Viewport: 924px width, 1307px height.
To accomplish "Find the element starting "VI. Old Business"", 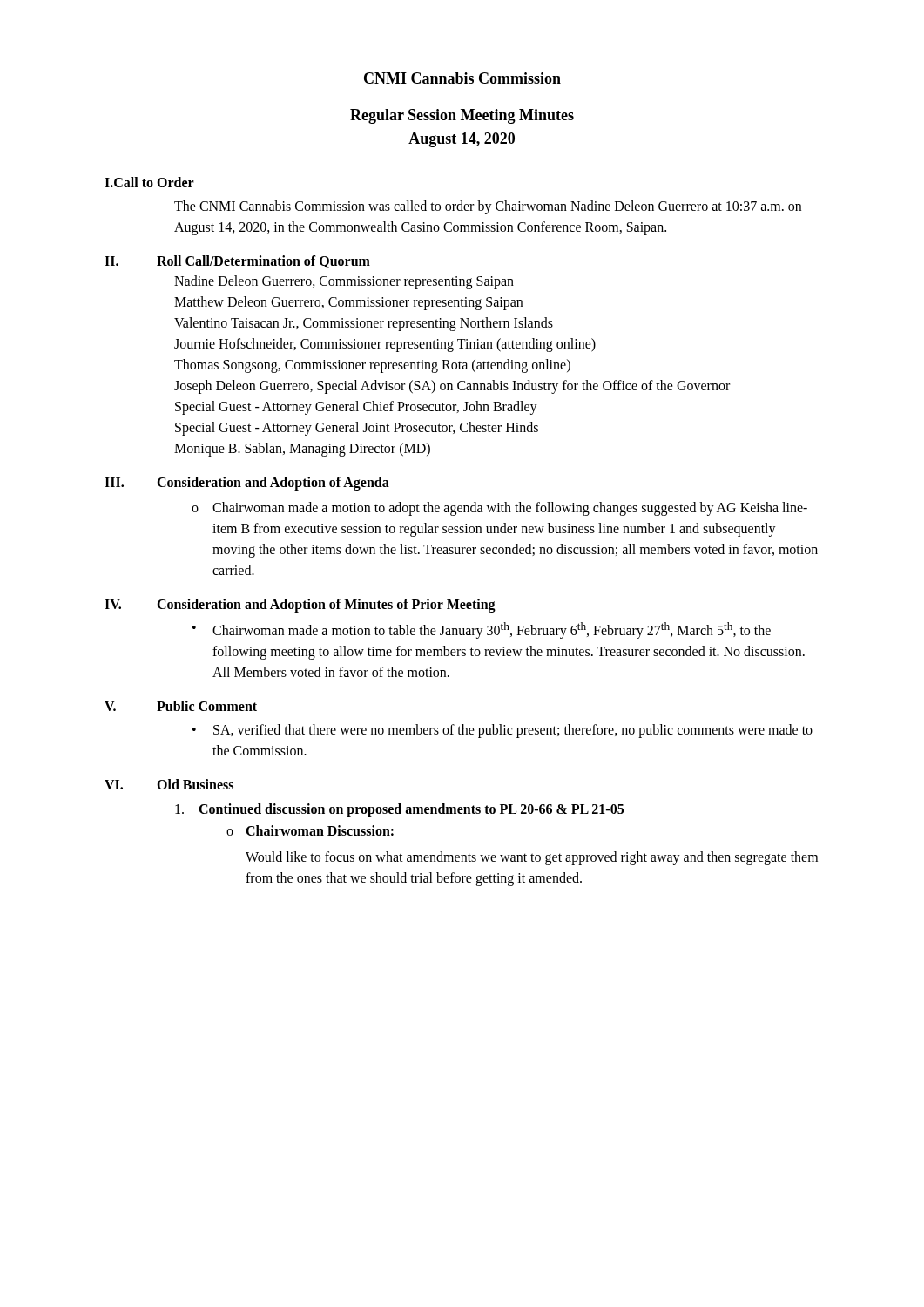I will point(169,785).
